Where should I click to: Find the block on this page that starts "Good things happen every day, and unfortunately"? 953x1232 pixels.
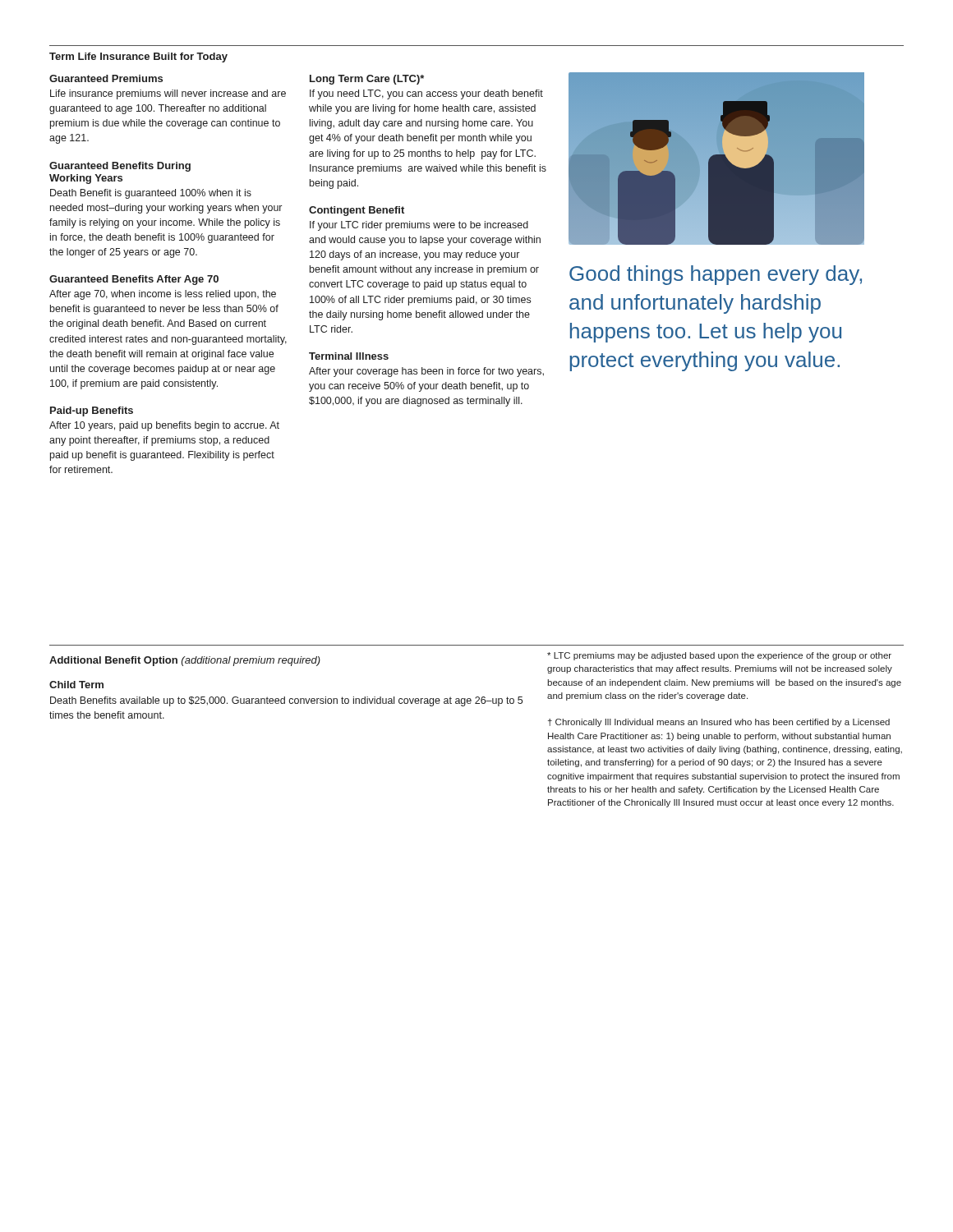(716, 317)
